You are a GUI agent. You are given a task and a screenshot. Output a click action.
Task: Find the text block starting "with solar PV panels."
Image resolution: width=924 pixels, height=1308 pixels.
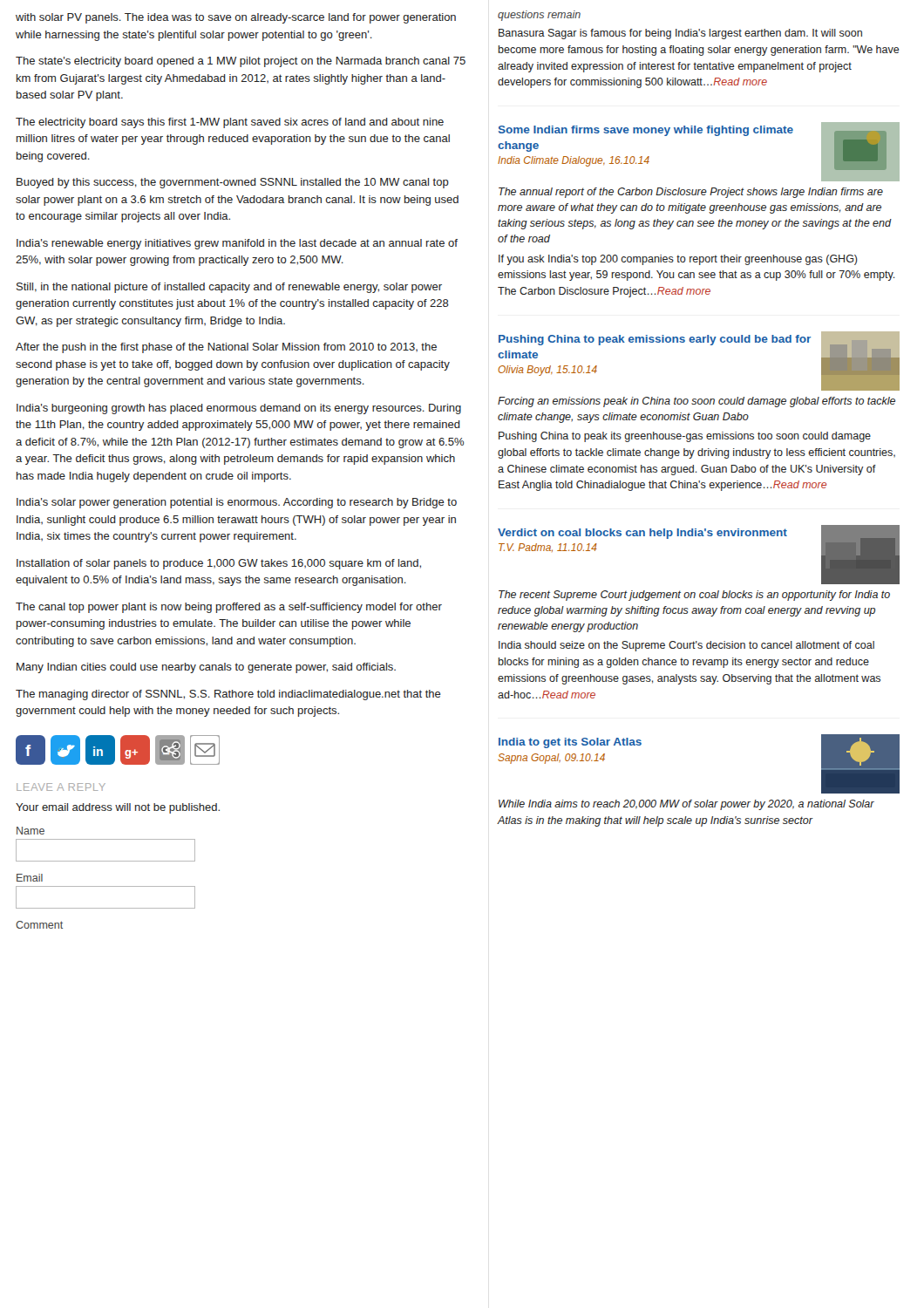(241, 26)
